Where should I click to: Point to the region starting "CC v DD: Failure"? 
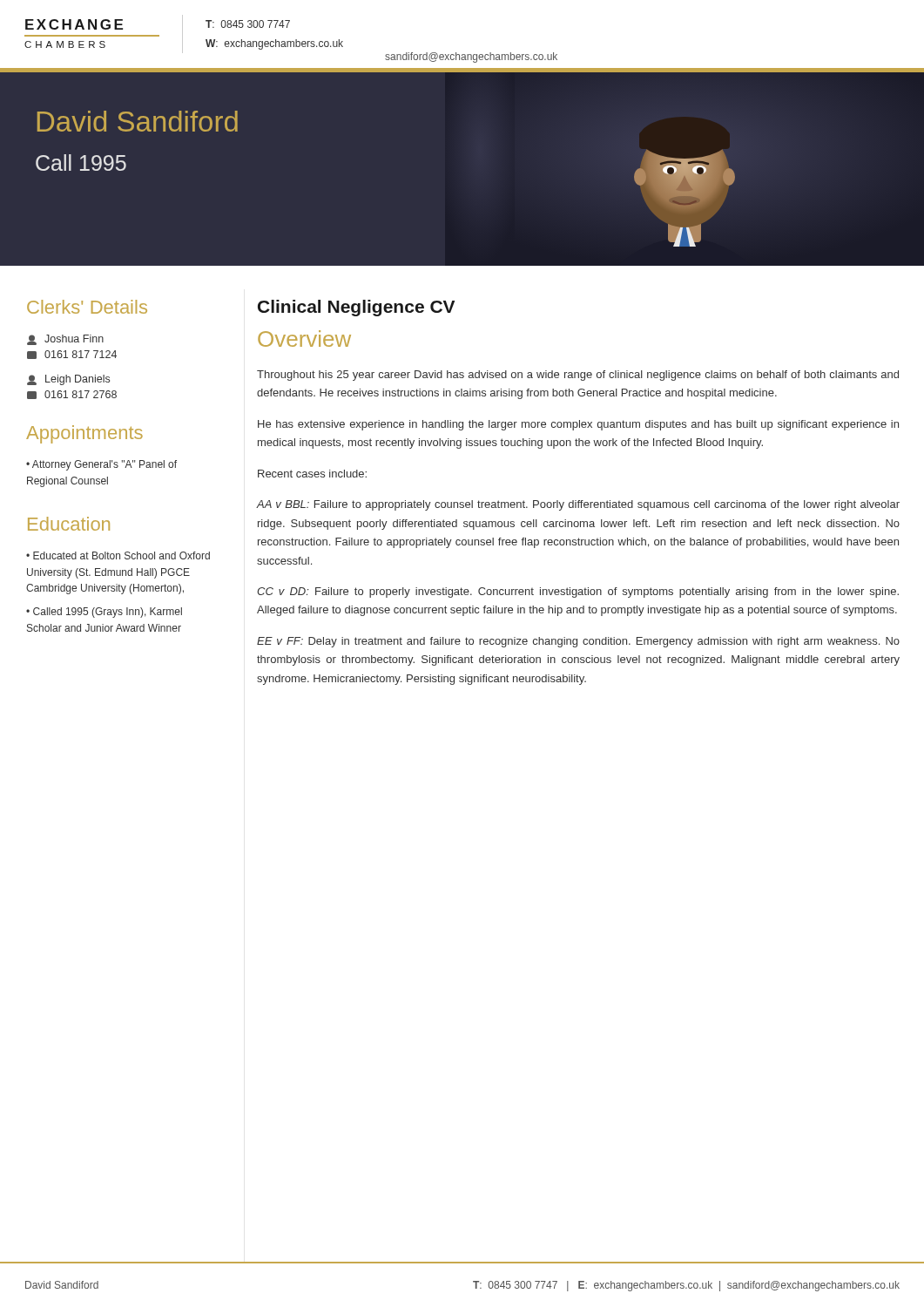[578, 601]
